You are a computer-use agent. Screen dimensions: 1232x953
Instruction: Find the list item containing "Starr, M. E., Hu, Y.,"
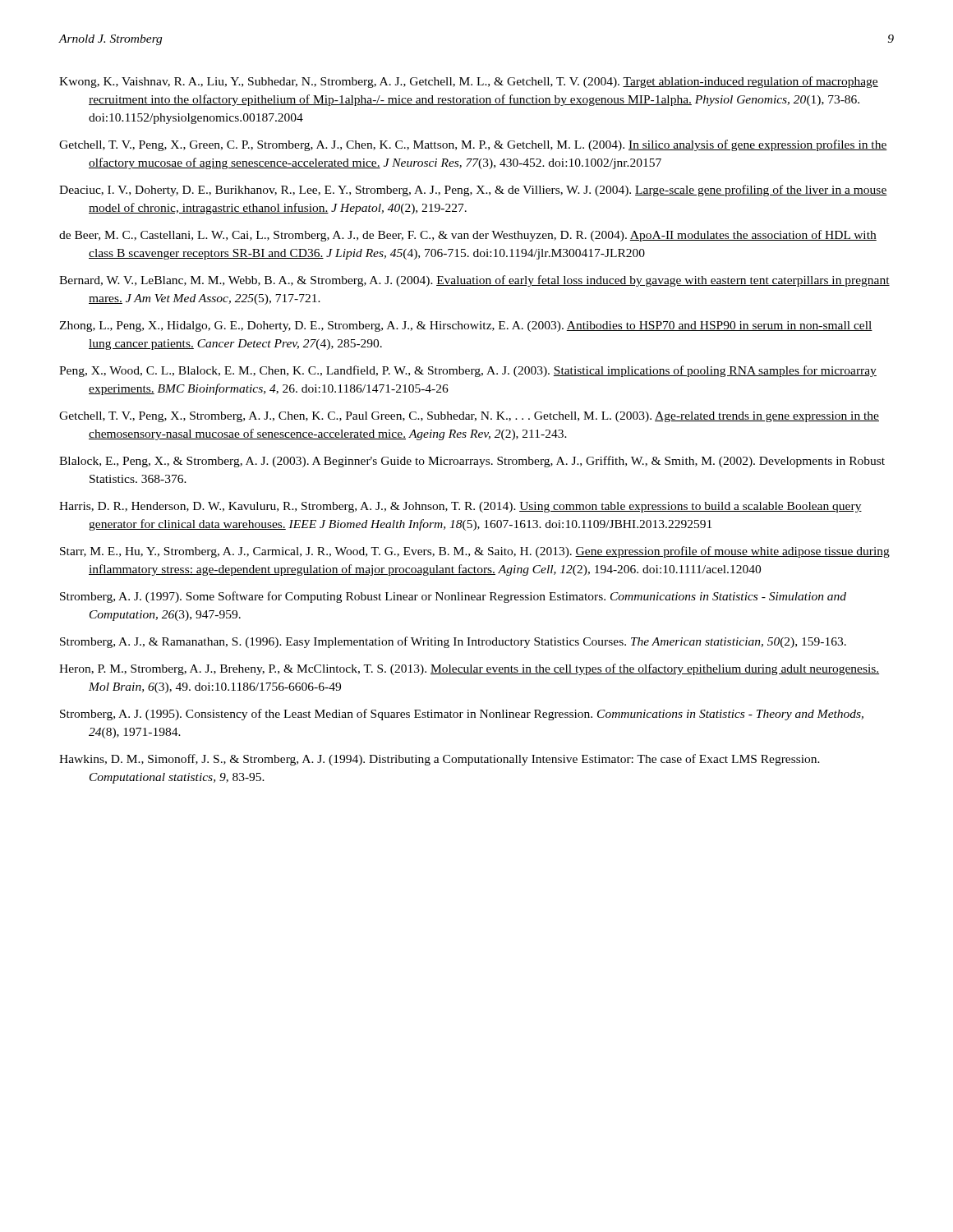click(x=474, y=560)
